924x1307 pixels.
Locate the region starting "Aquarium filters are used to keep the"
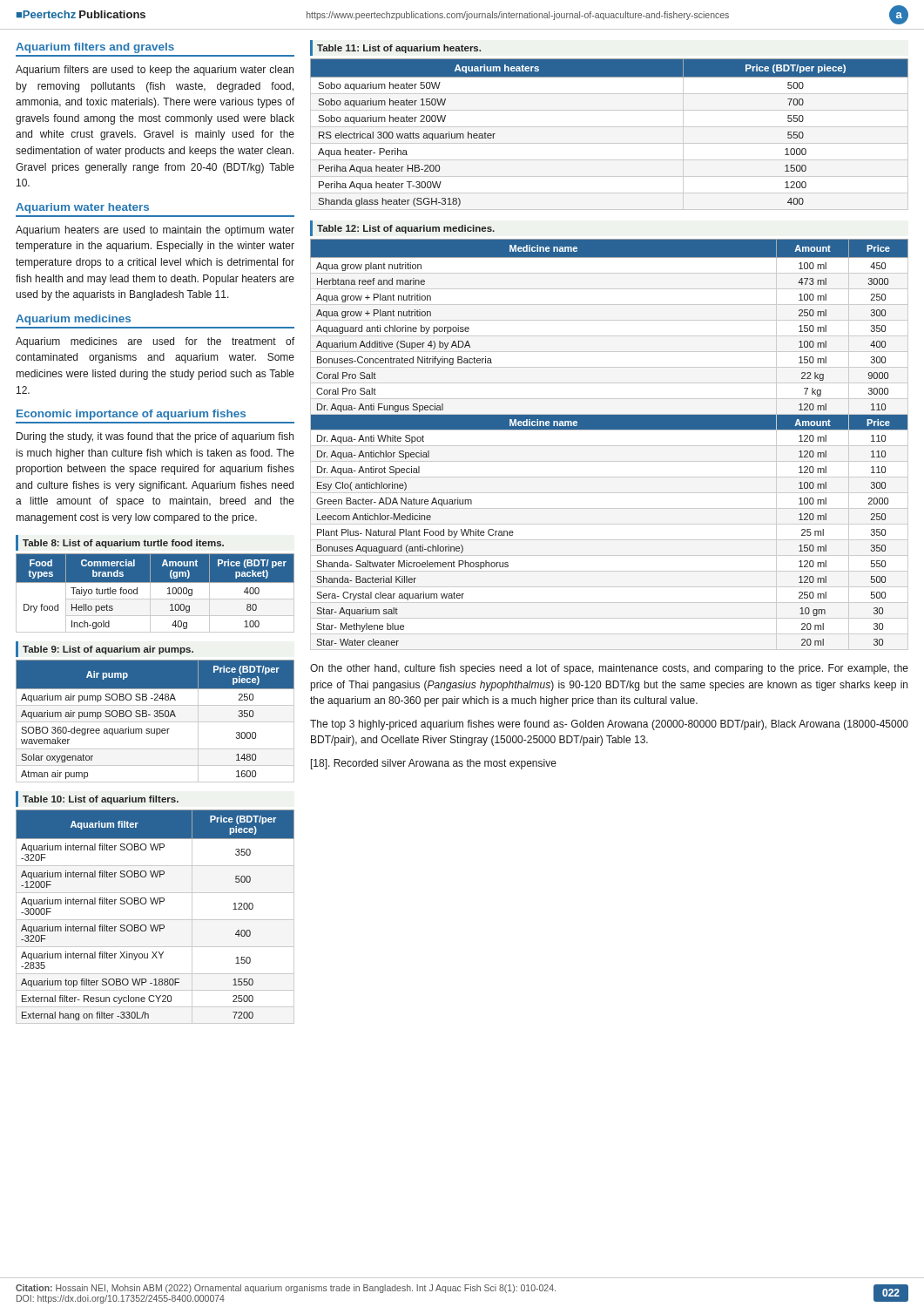click(155, 126)
